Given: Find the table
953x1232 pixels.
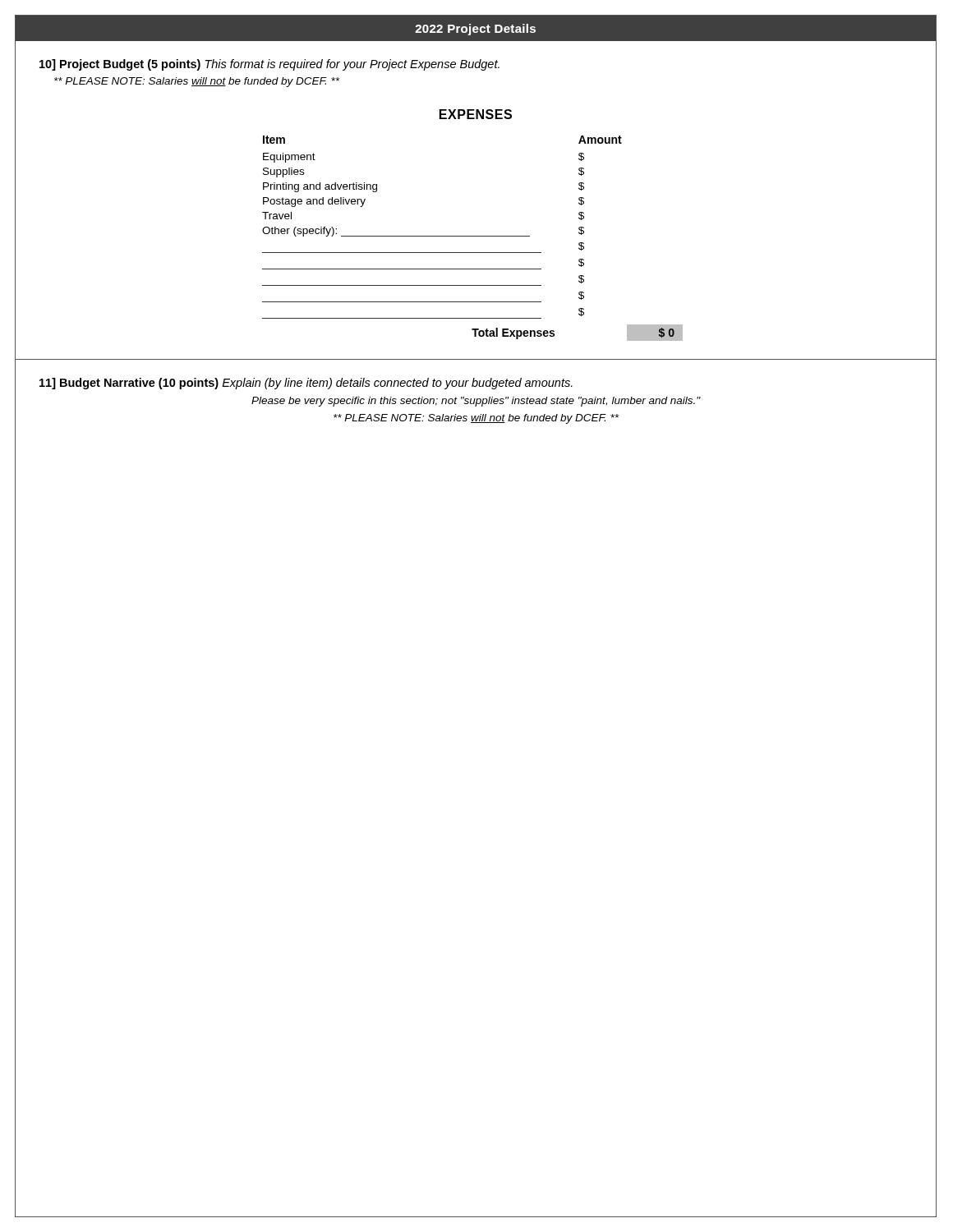Looking at the screenshot, I should 476,238.
